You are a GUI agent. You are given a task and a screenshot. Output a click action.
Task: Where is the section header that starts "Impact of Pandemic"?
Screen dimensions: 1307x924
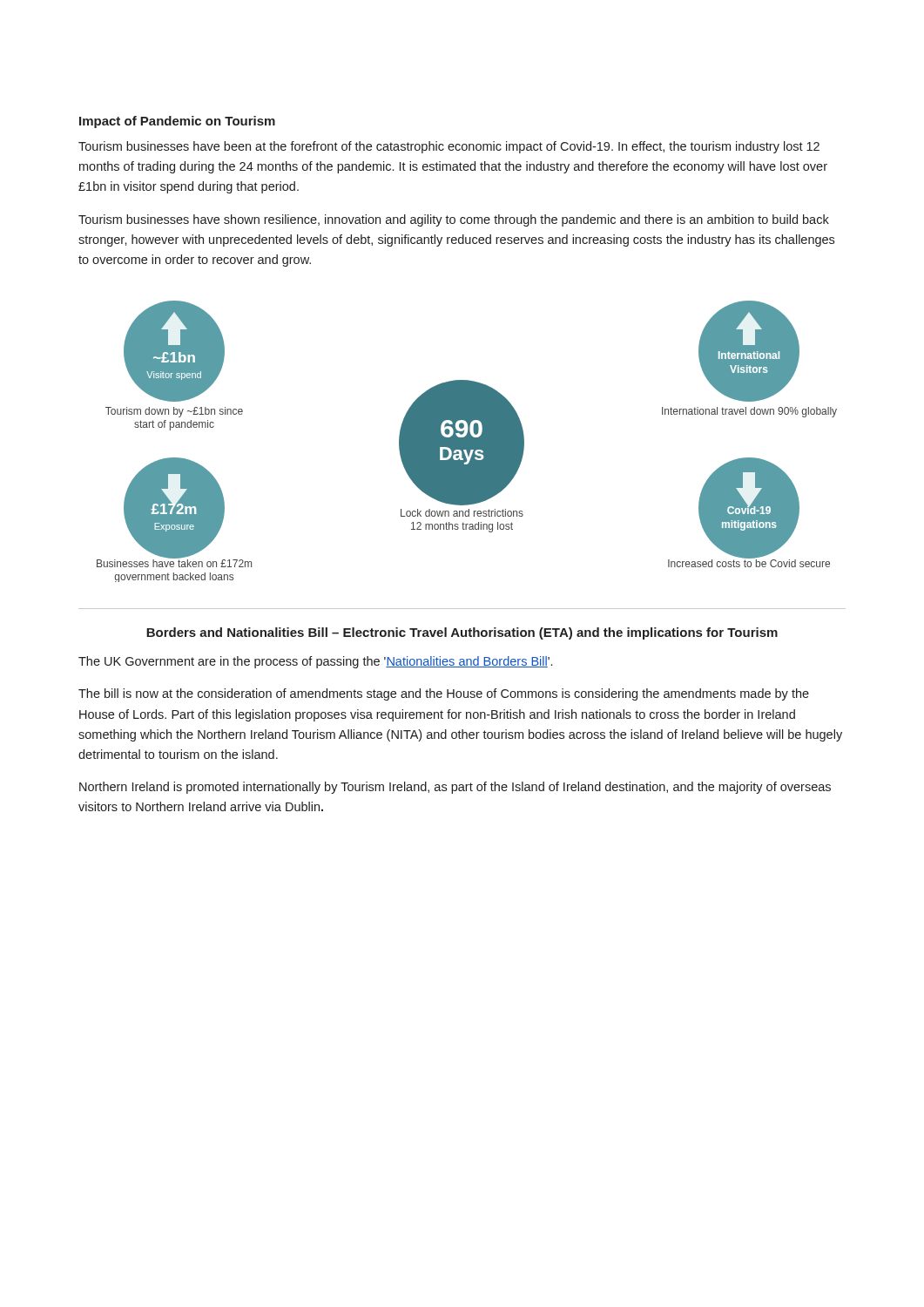(x=177, y=121)
